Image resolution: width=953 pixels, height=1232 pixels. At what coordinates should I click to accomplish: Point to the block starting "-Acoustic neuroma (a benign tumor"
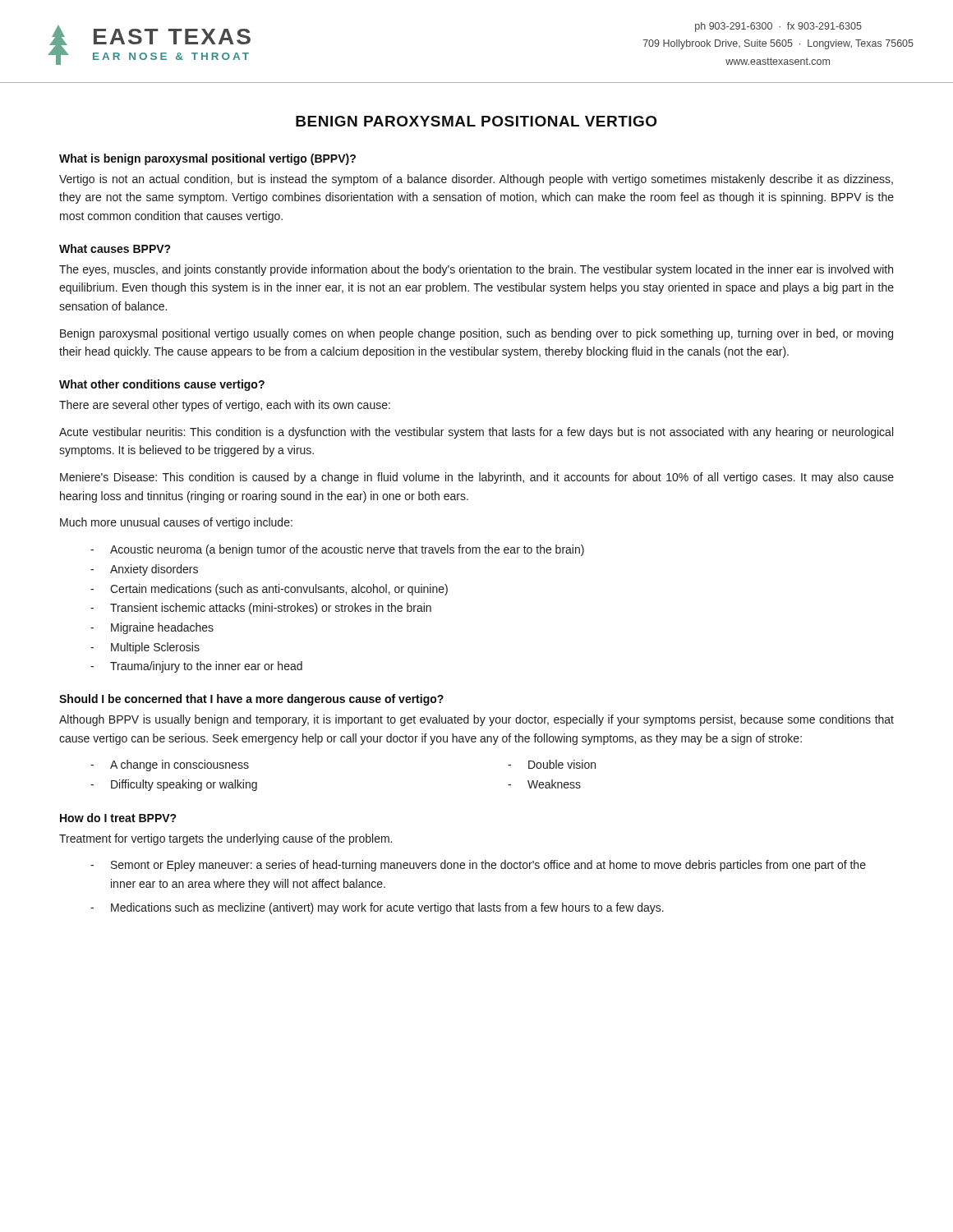tap(337, 550)
